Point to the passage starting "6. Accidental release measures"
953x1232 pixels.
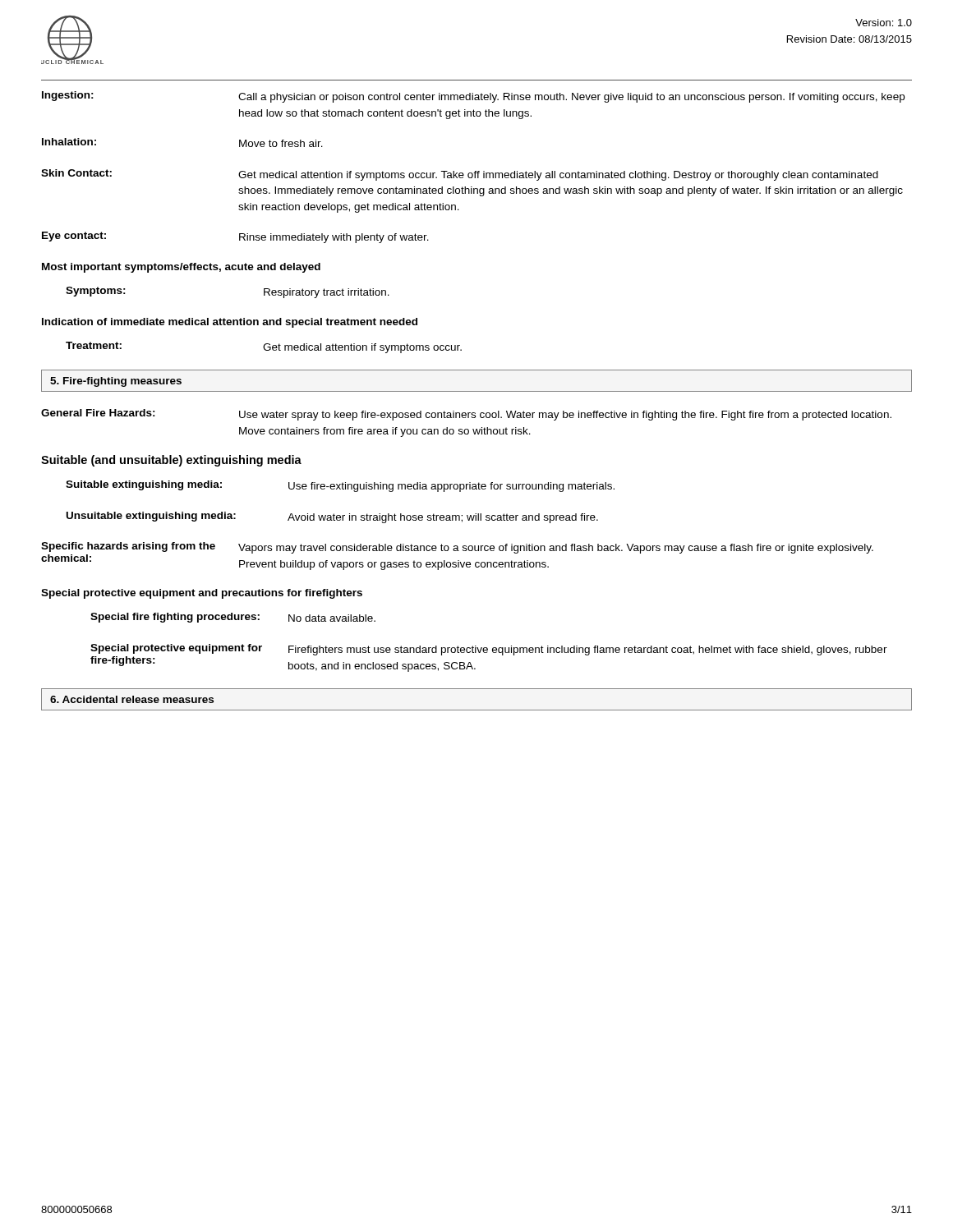[132, 700]
